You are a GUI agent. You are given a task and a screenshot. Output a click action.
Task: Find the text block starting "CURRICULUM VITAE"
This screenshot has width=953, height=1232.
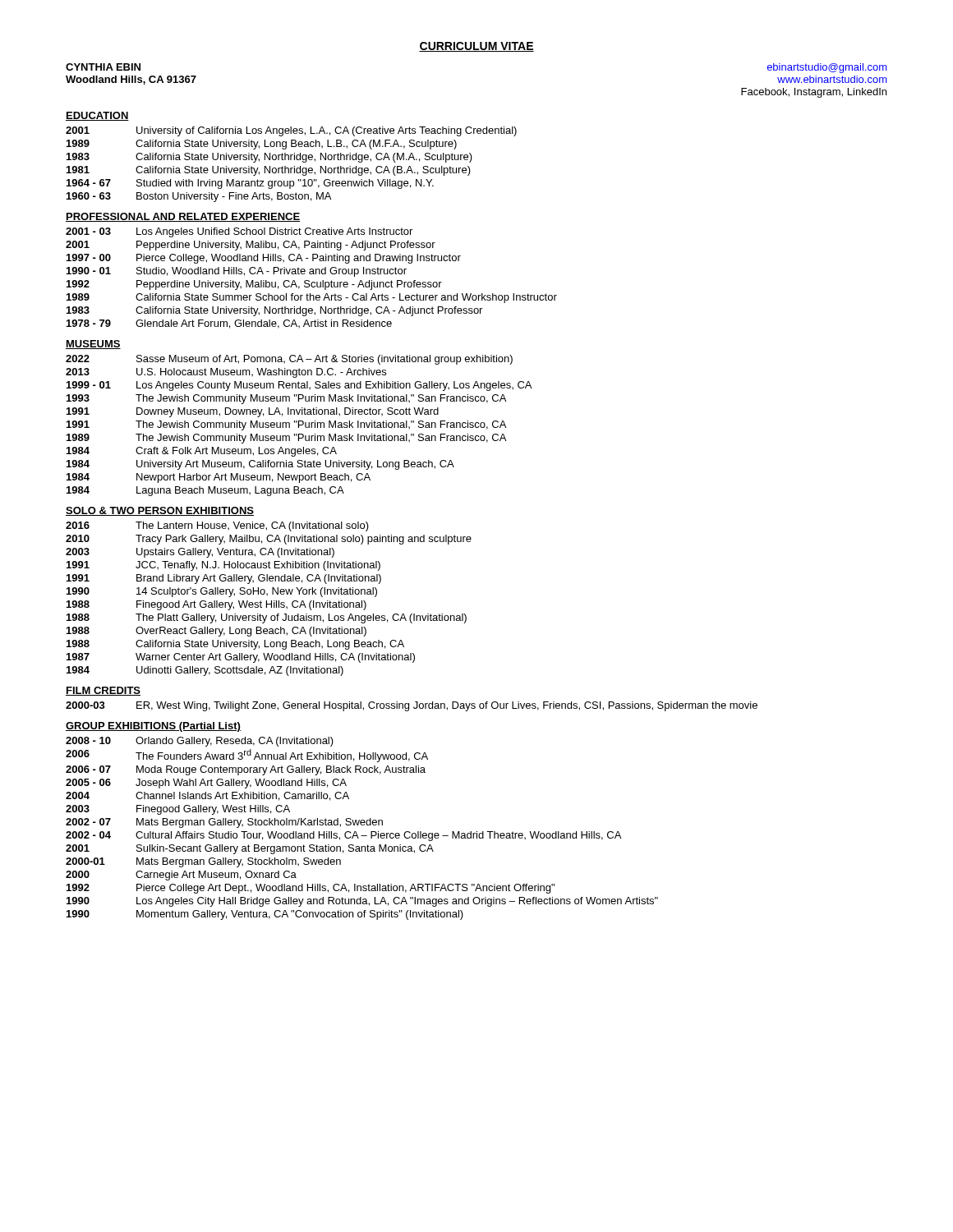coord(476,46)
